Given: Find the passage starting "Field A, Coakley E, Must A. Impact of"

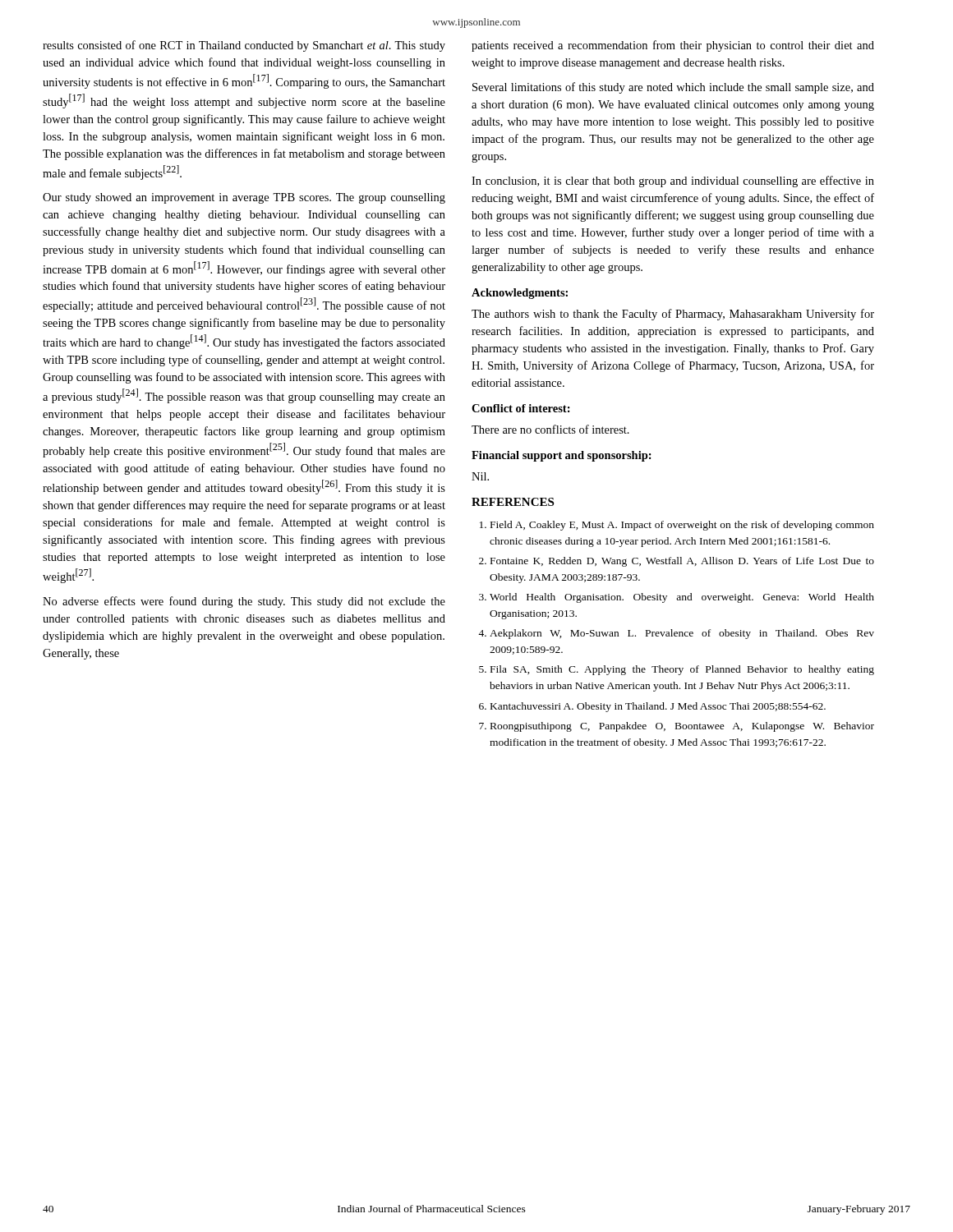Looking at the screenshot, I should pyautogui.click(x=682, y=532).
